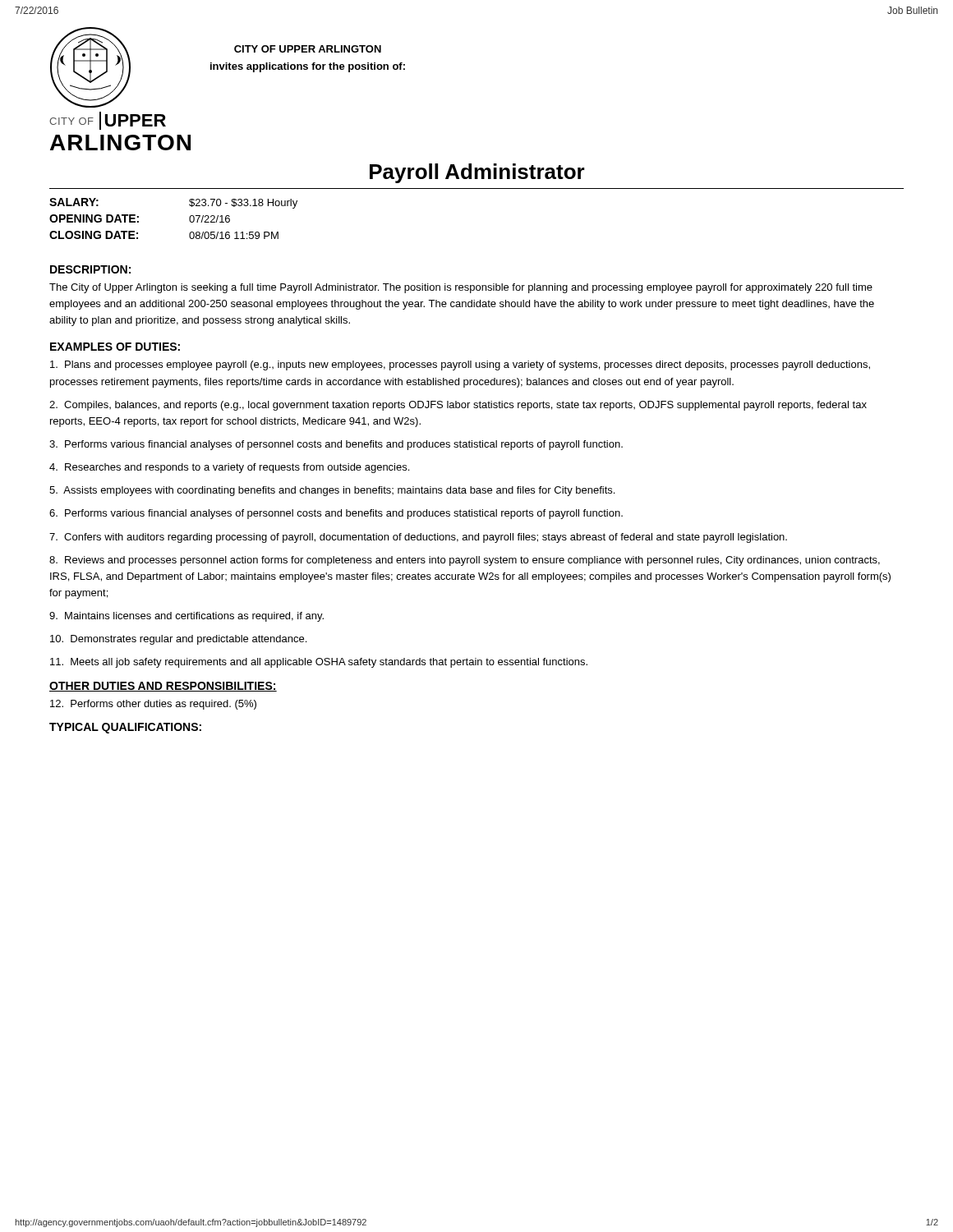Locate the title
The height and width of the screenshot is (1232, 953).
(476, 172)
